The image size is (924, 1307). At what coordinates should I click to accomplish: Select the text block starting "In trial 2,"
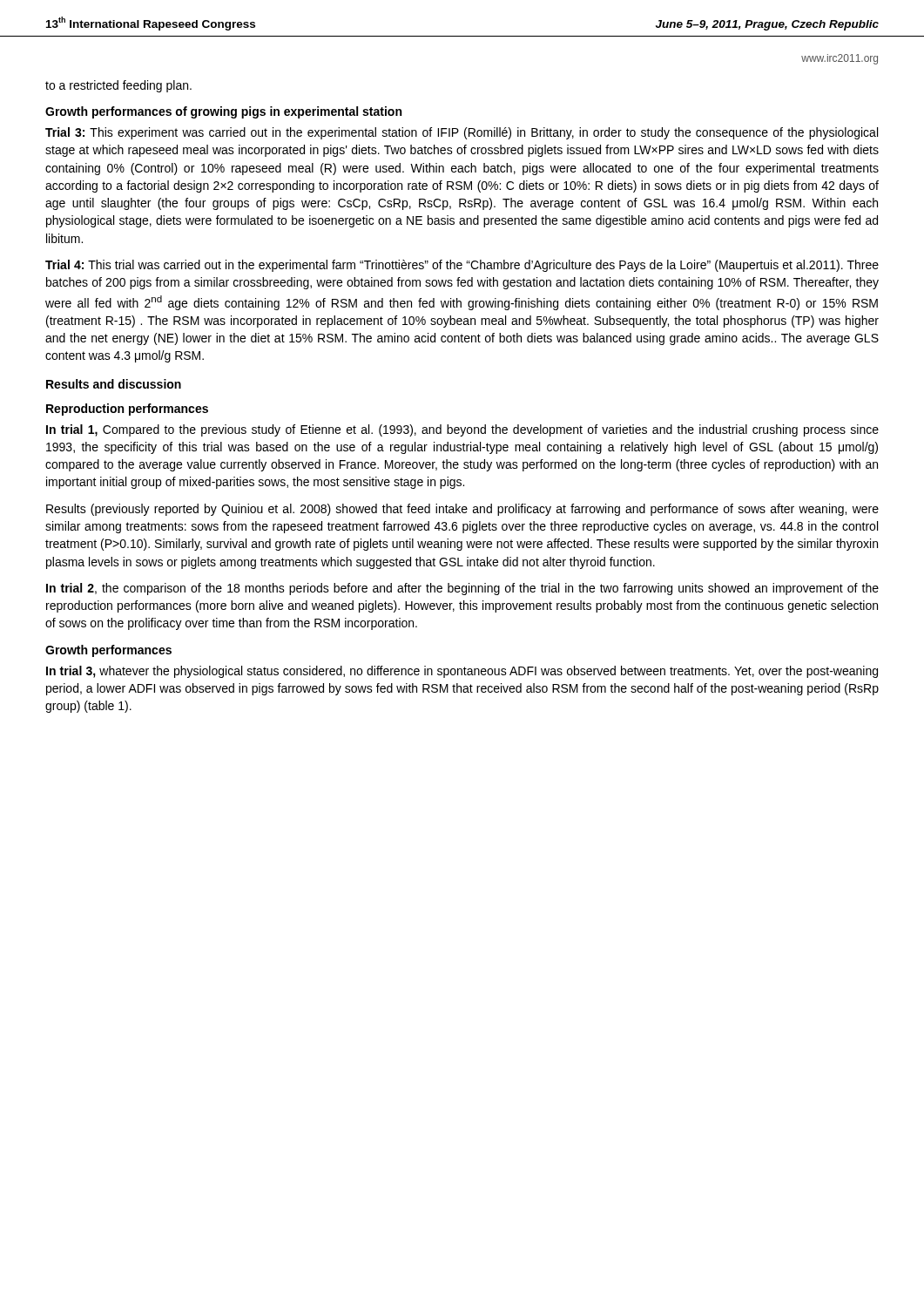tap(462, 606)
